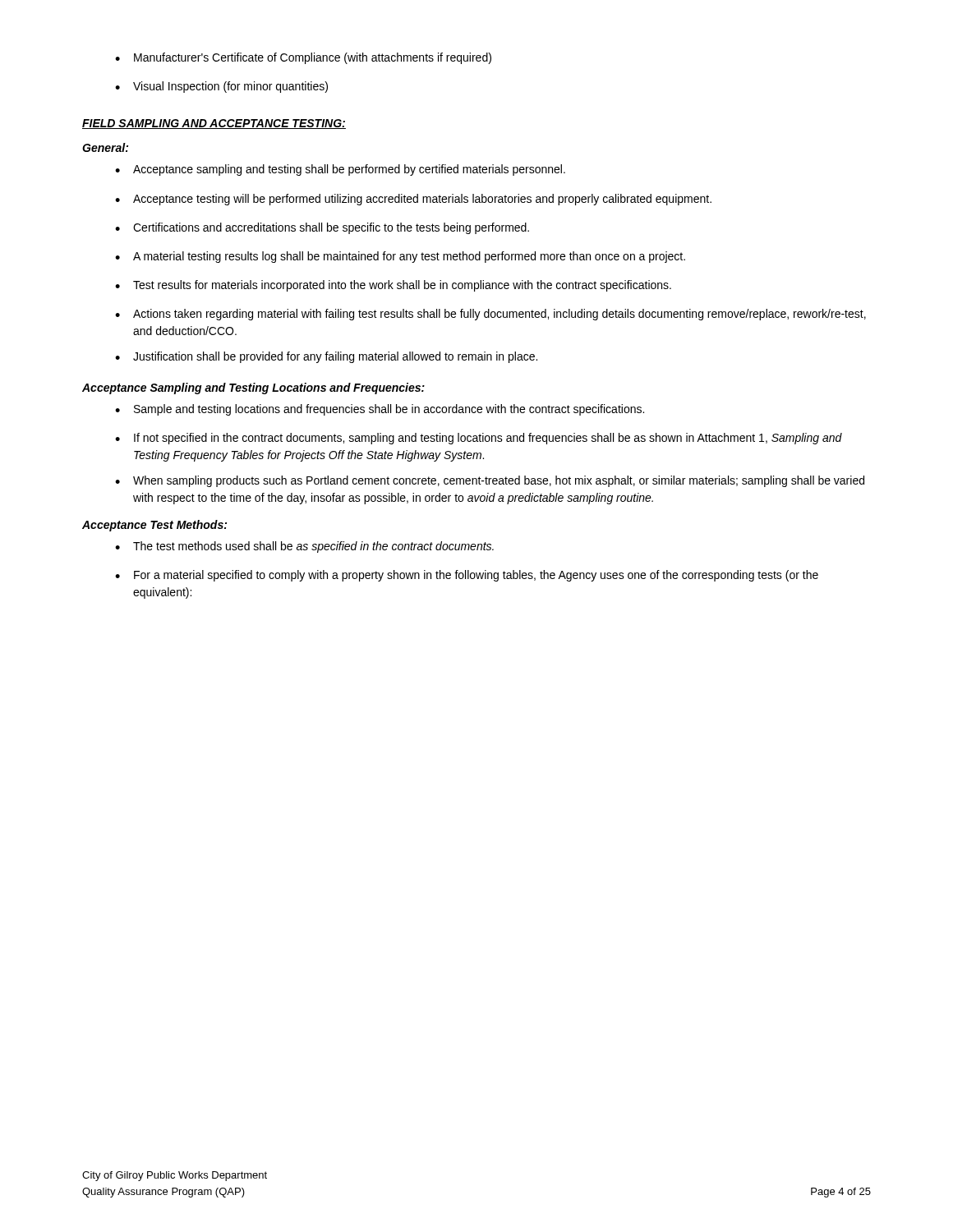The height and width of the screenshot is (1232, 953).
Task: Click the passage that begins "• Acceptance sampling and testing"
Action: click(493, 172)
